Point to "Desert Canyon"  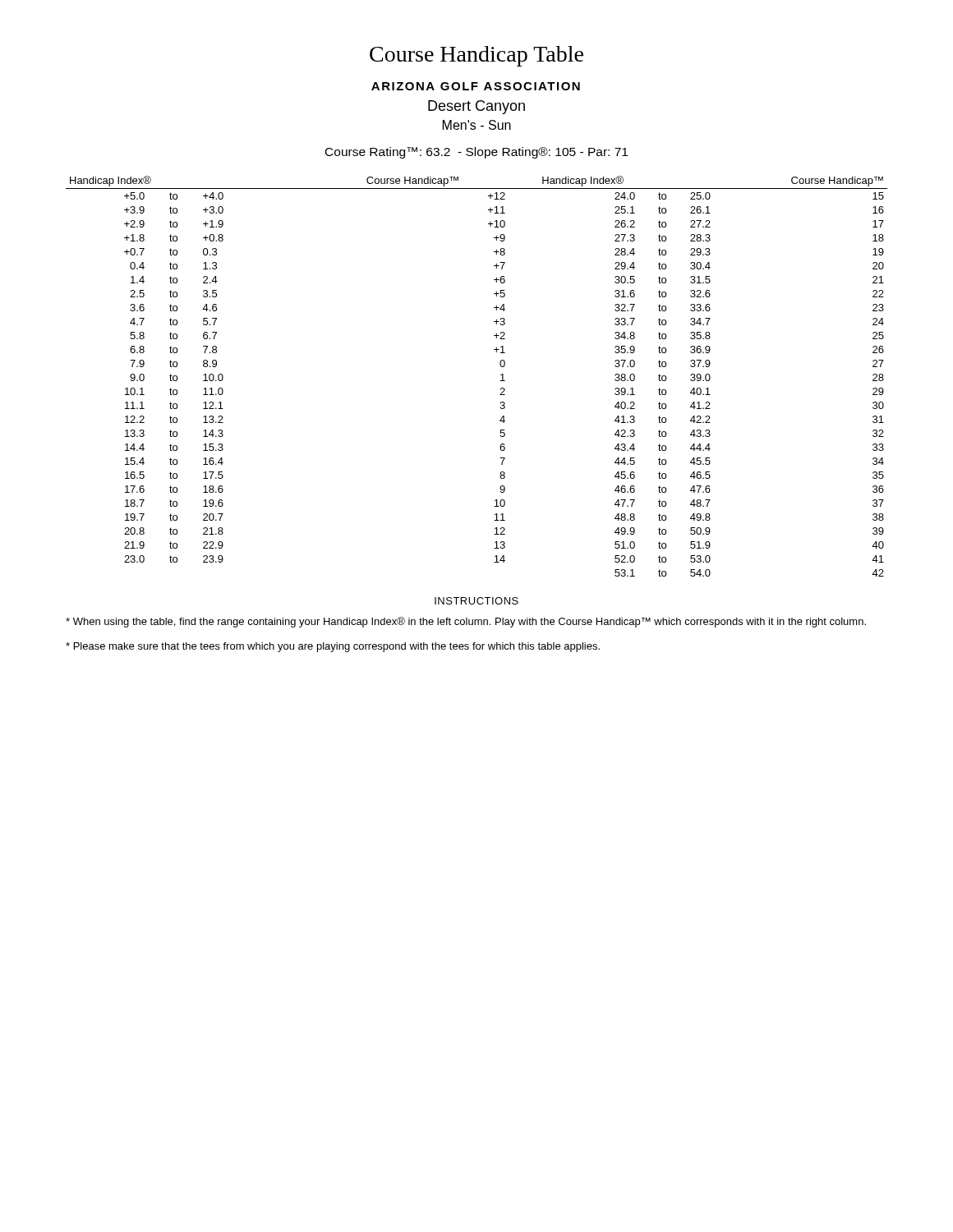(476, 106)
